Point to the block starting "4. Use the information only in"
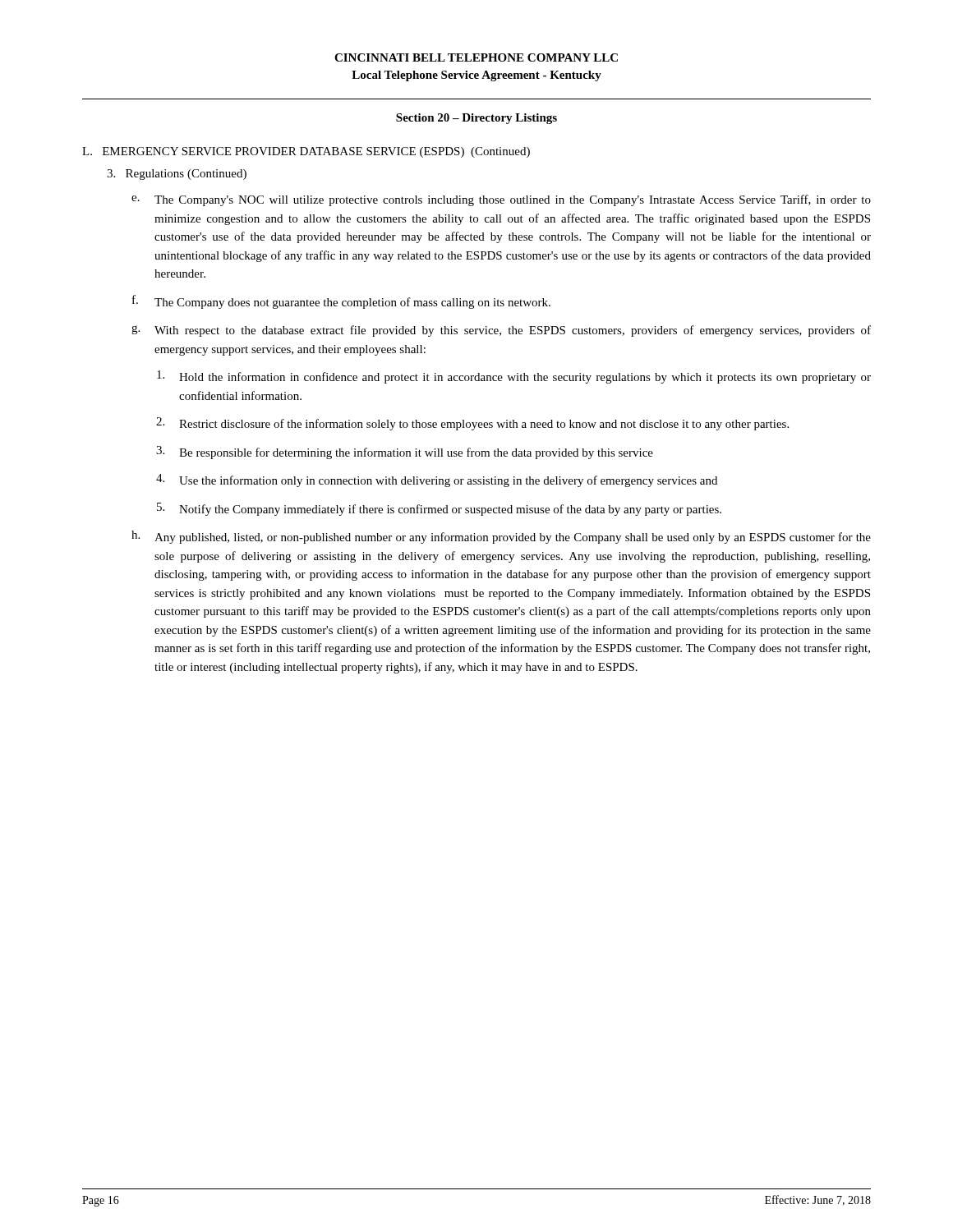 point(513,481)
